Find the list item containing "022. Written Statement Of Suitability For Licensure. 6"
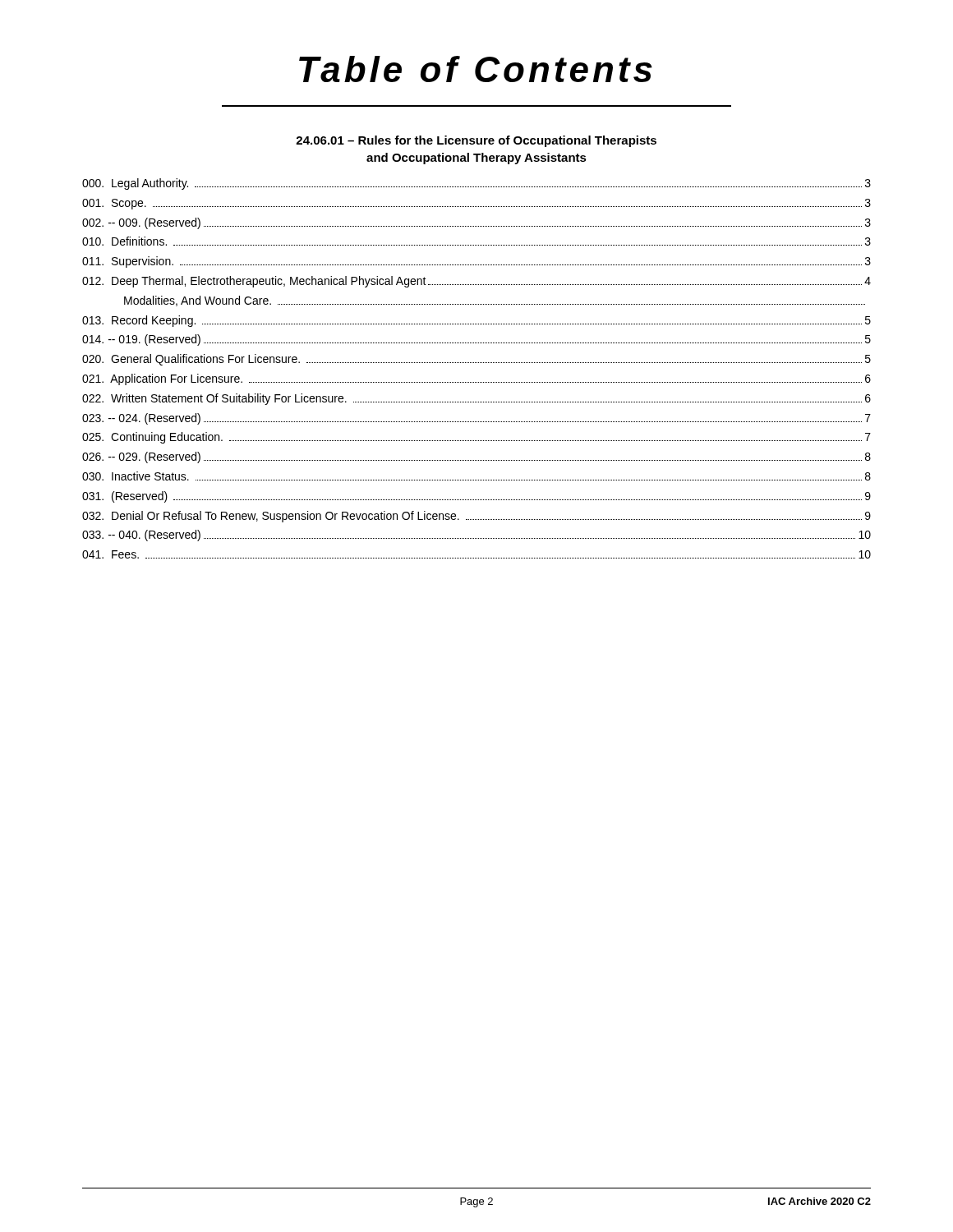The height and width of the screenshot is (1232, 953). pos(476,399)
